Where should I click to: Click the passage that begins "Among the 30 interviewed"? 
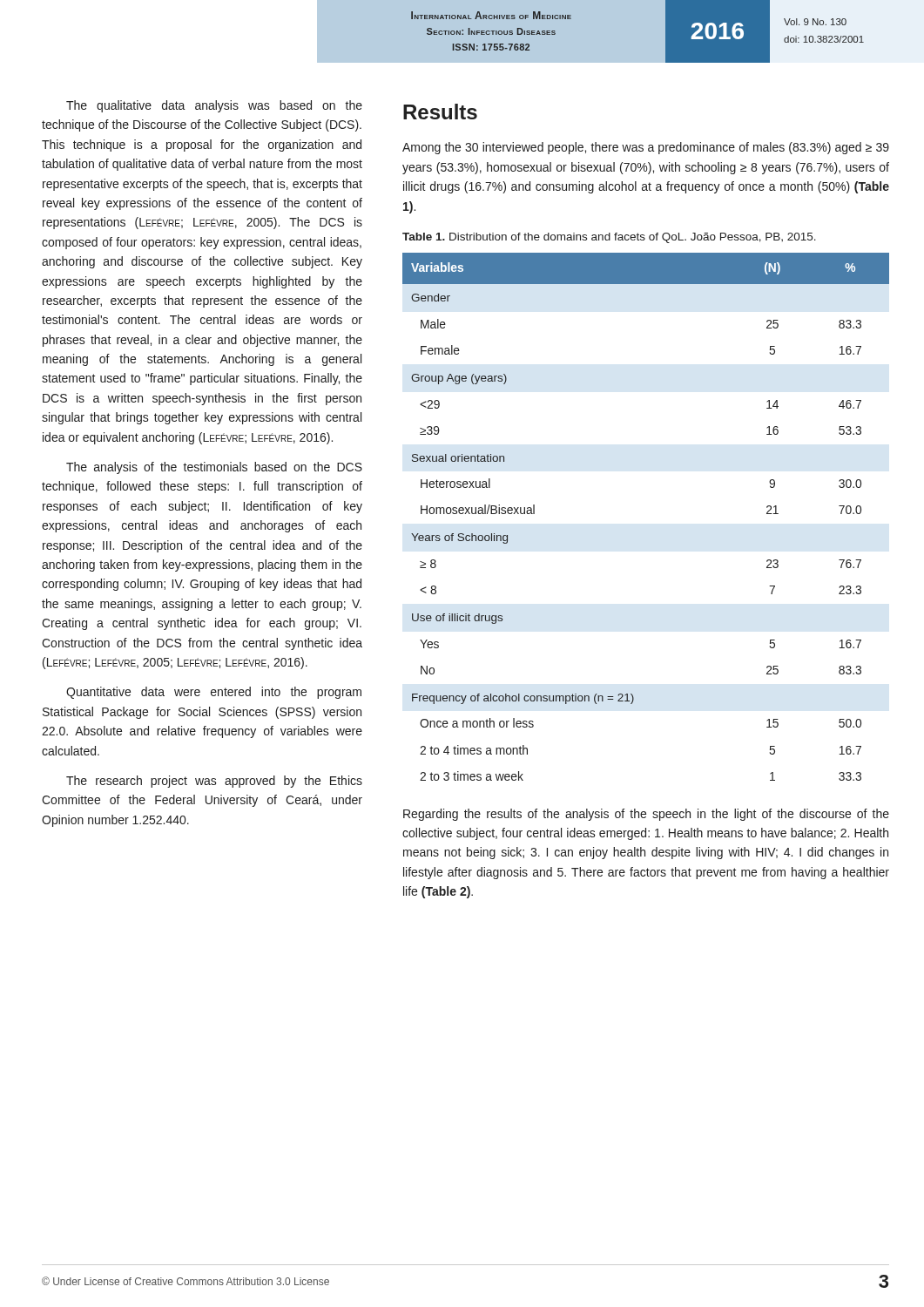(646, 177)
